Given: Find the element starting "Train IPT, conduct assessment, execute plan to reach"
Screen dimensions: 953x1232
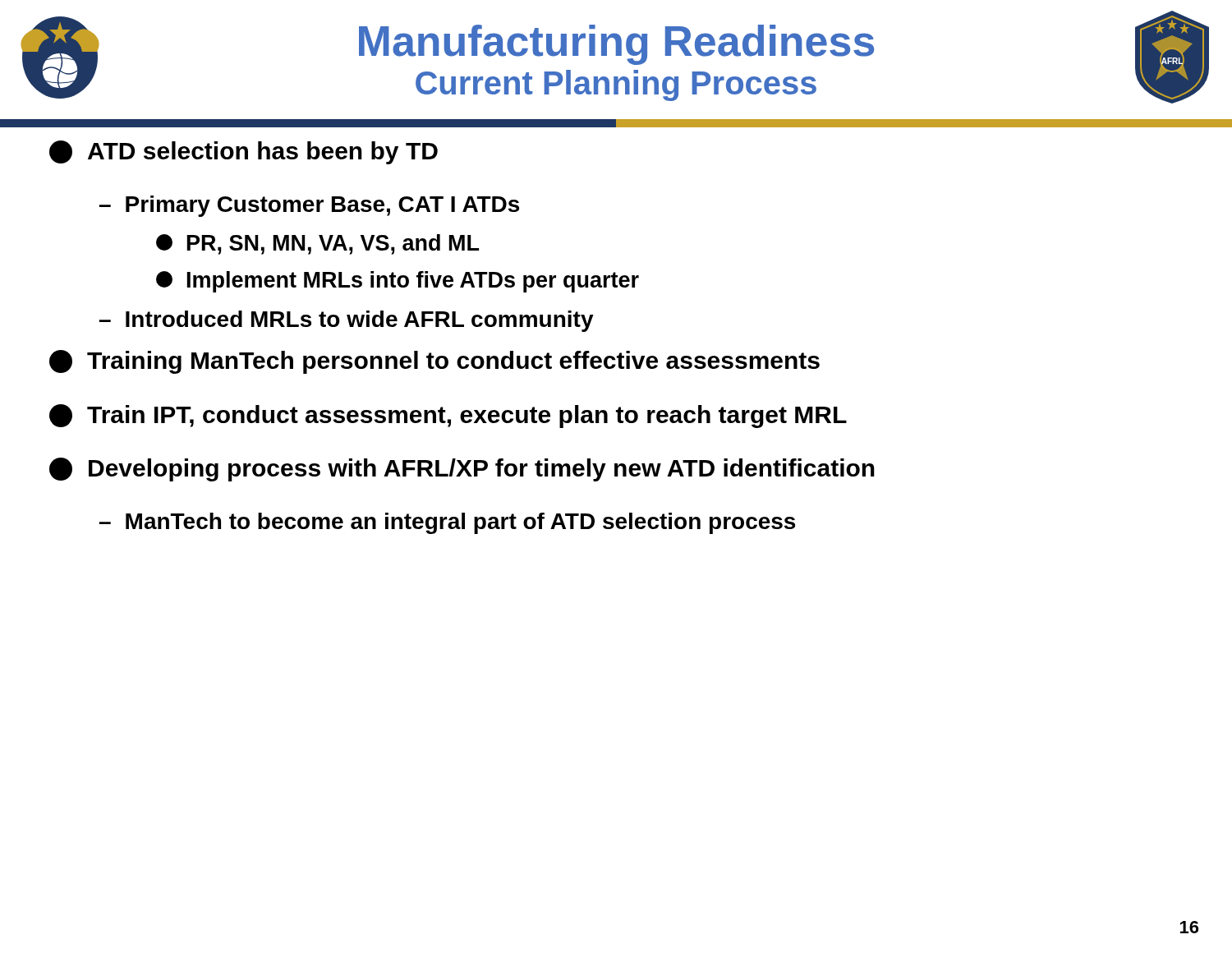Looking at the screenshot, I should [x=448, y=414].
